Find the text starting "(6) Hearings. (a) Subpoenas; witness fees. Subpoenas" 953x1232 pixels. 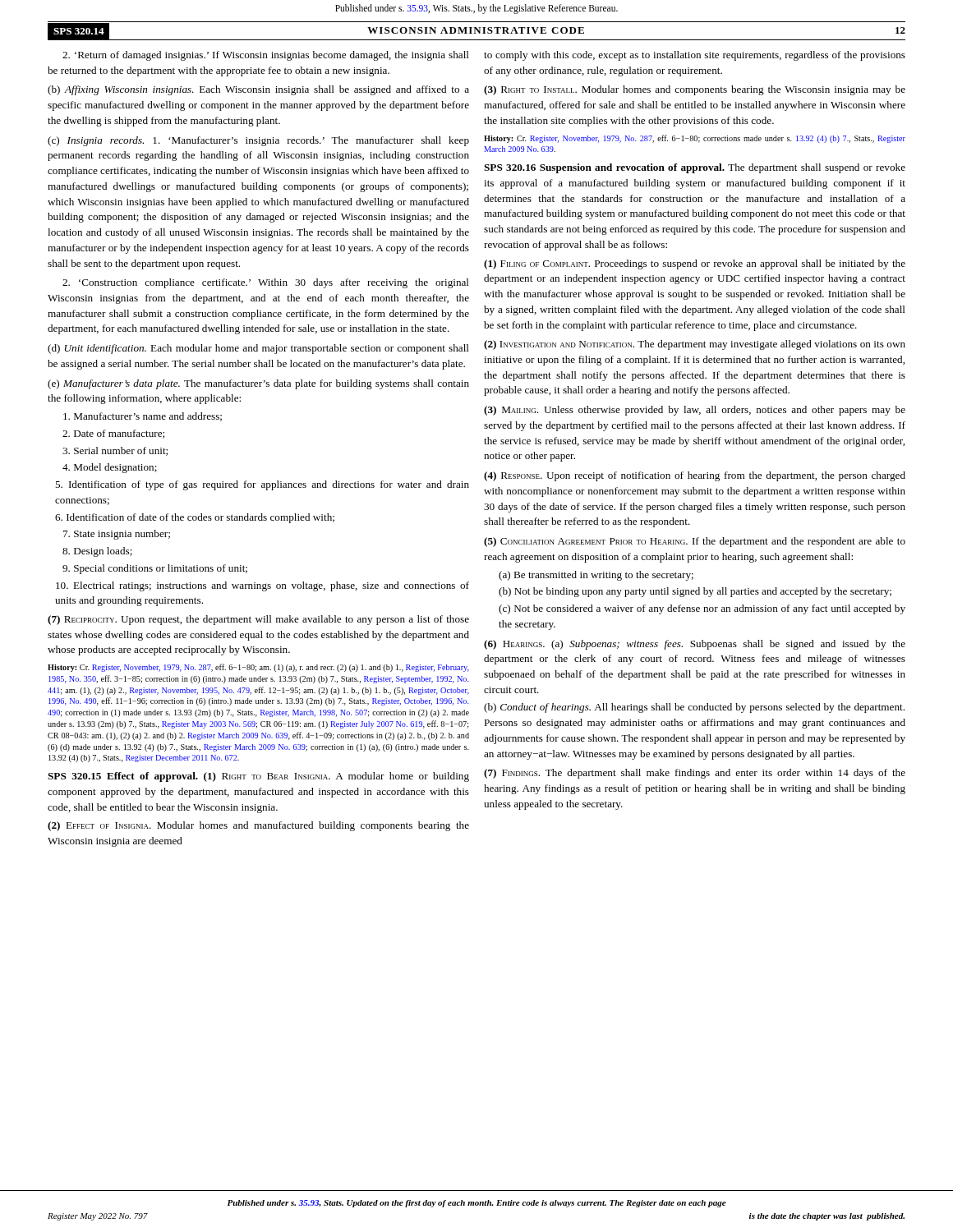695,667
